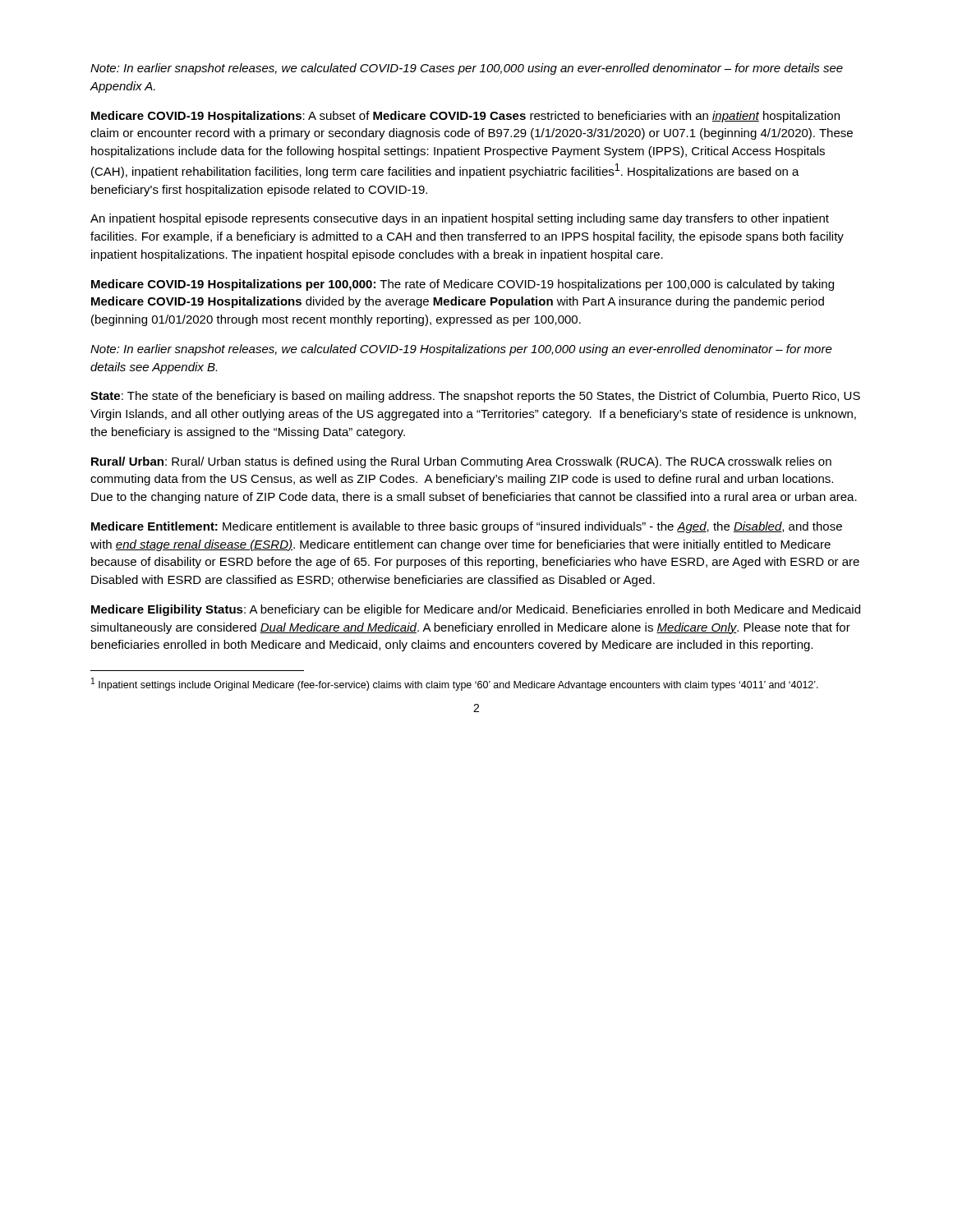This screenshot has height=1232, width=953.
Task: Locate the element starting "Medicare Eligibility Status: A beneficiary can be eligible"
Action: coord(476,627)
